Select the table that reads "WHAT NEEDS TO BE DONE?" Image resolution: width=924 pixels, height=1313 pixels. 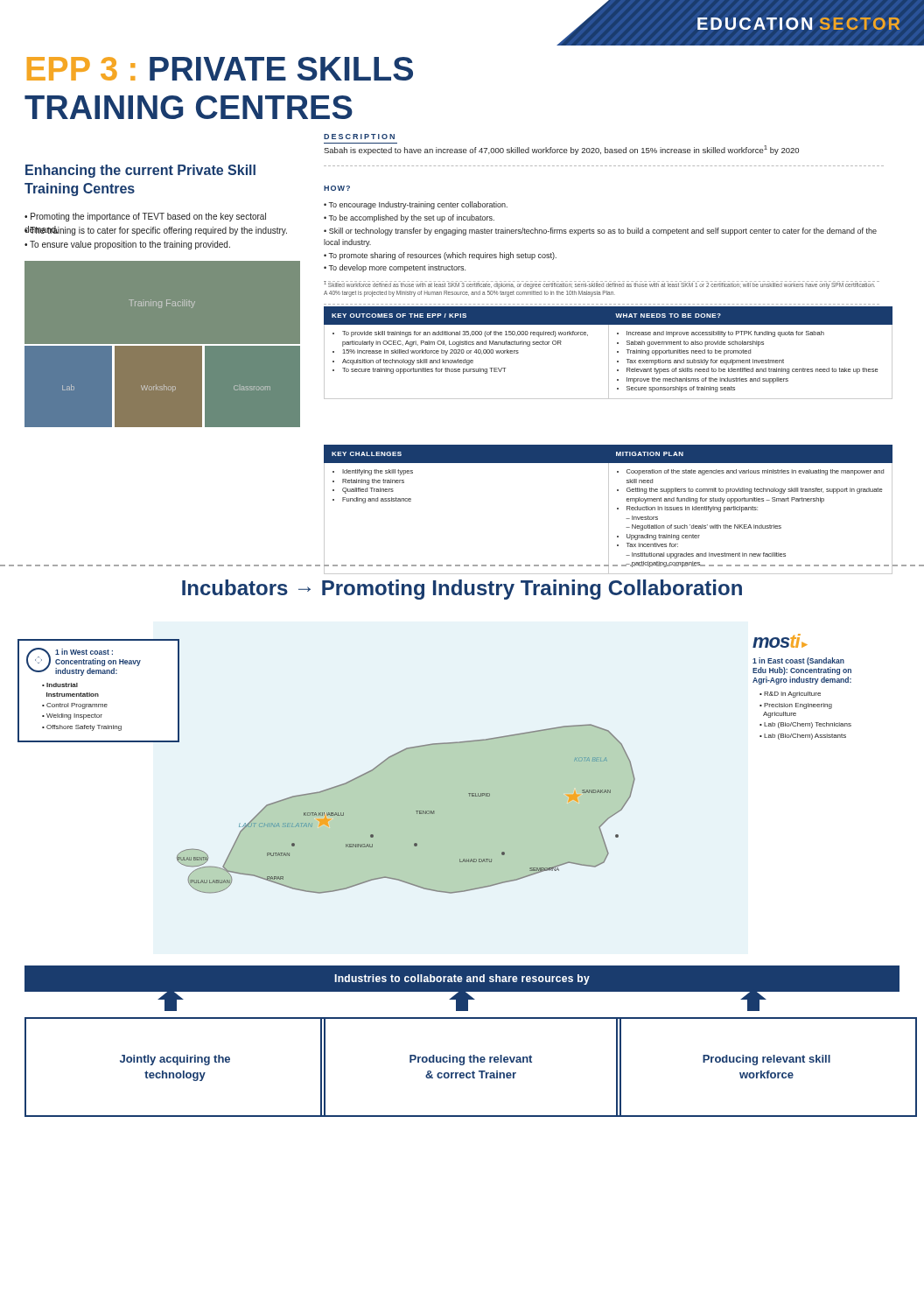click(x=608, y=355)
